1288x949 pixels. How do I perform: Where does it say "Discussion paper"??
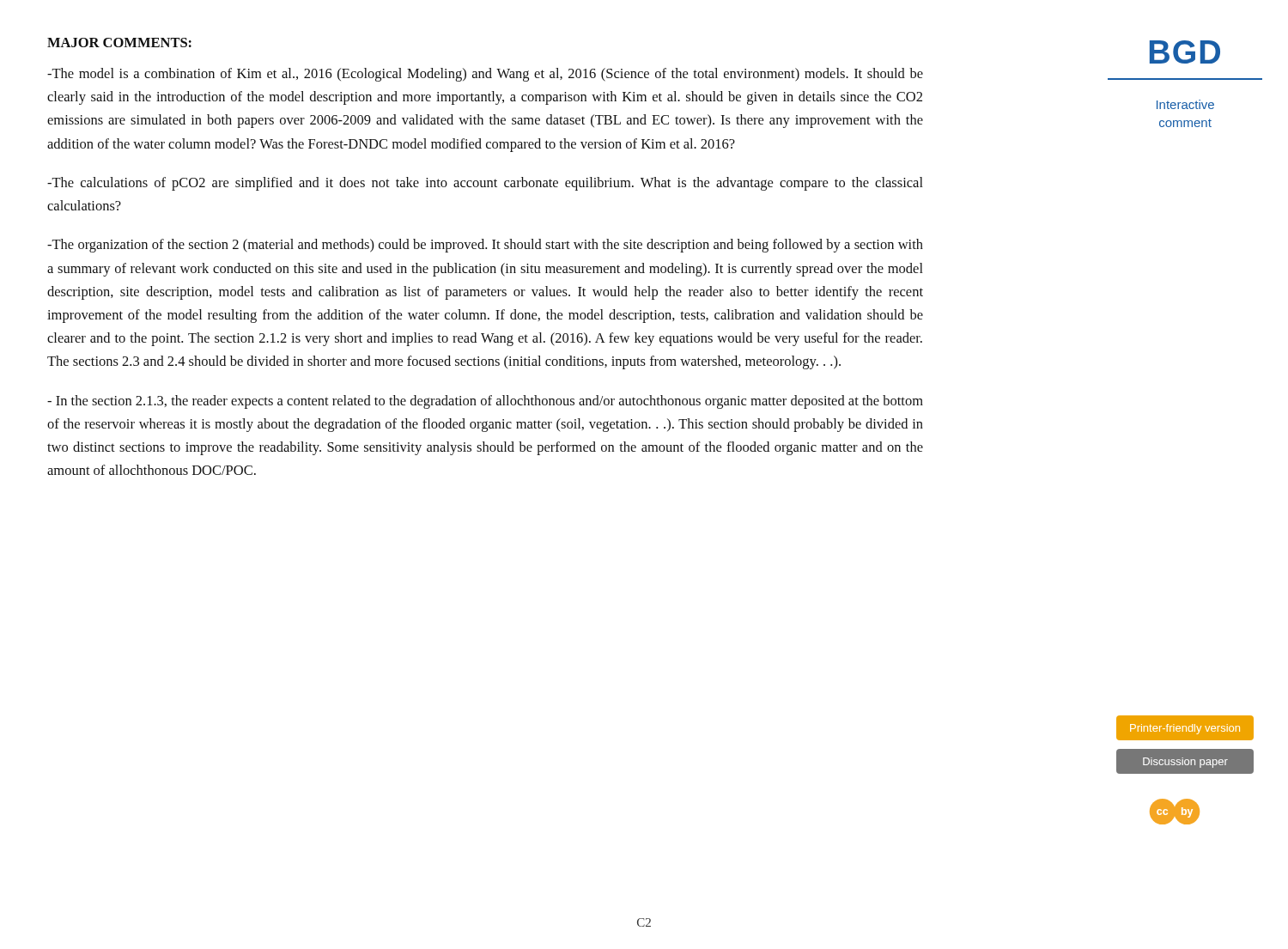[x=1185, y=761]
